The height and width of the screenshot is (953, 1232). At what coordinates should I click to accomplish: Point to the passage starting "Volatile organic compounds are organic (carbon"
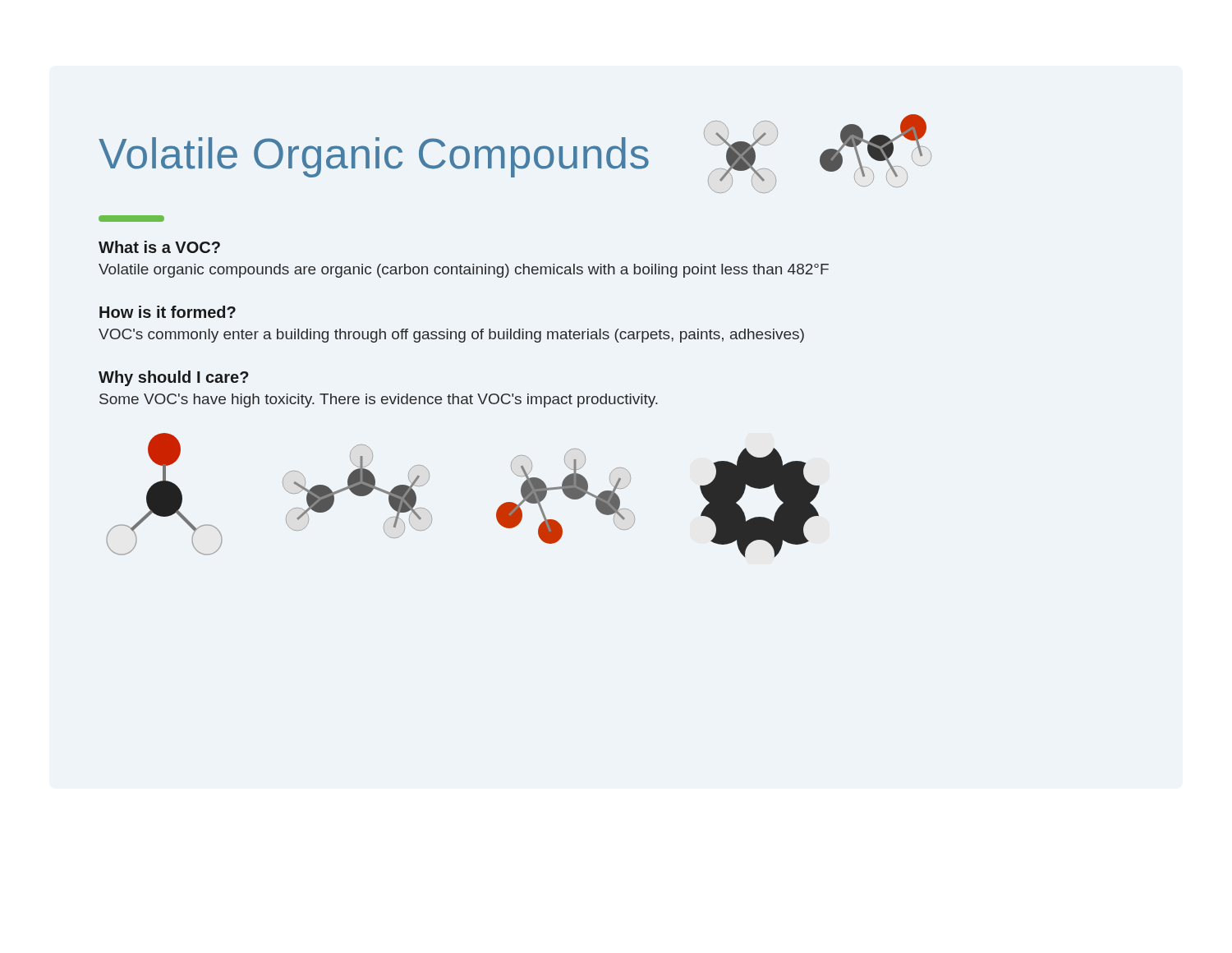coord(616,269)
